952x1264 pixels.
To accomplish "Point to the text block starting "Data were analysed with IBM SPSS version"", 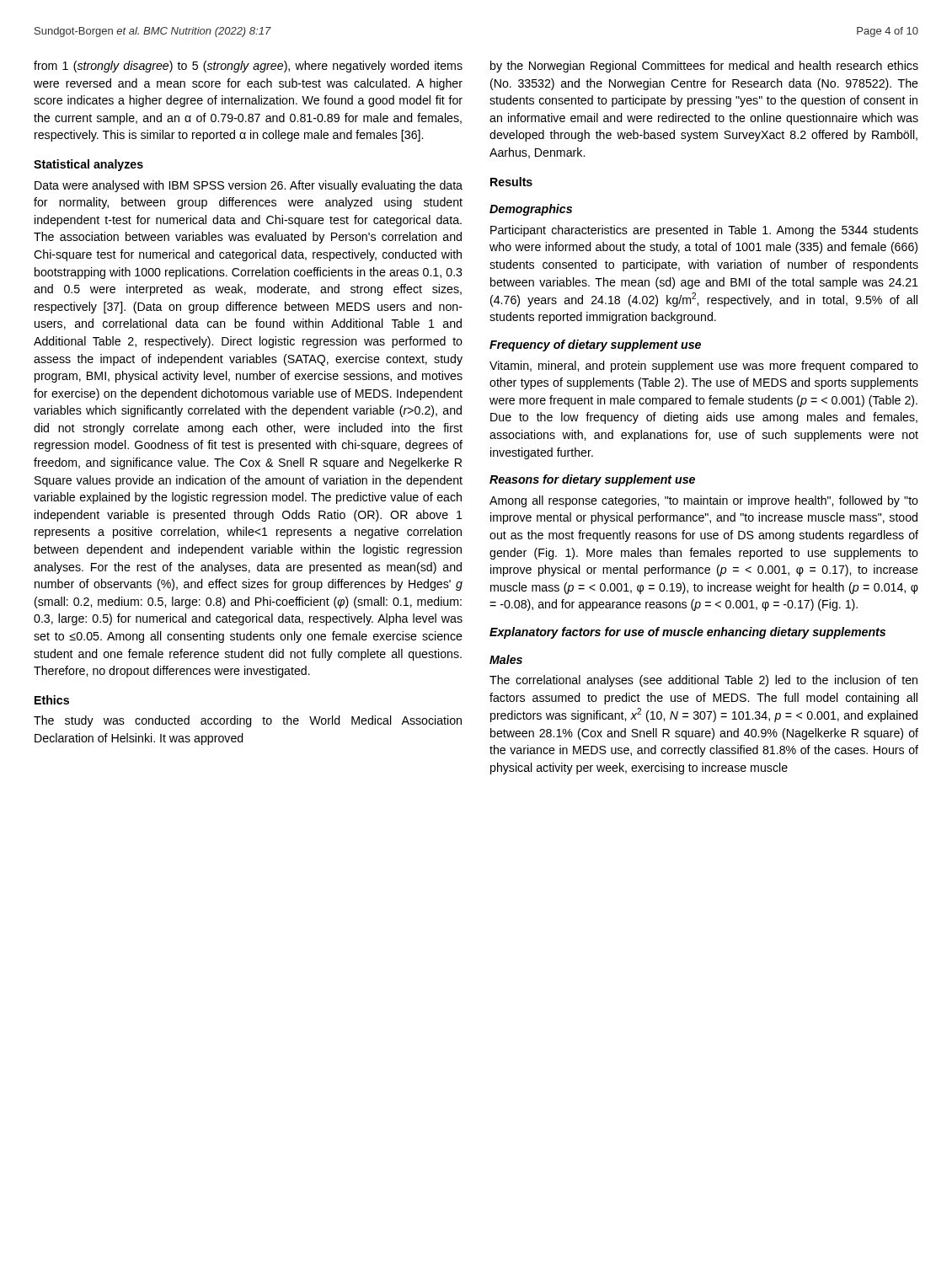I will (x=248, y=428).
